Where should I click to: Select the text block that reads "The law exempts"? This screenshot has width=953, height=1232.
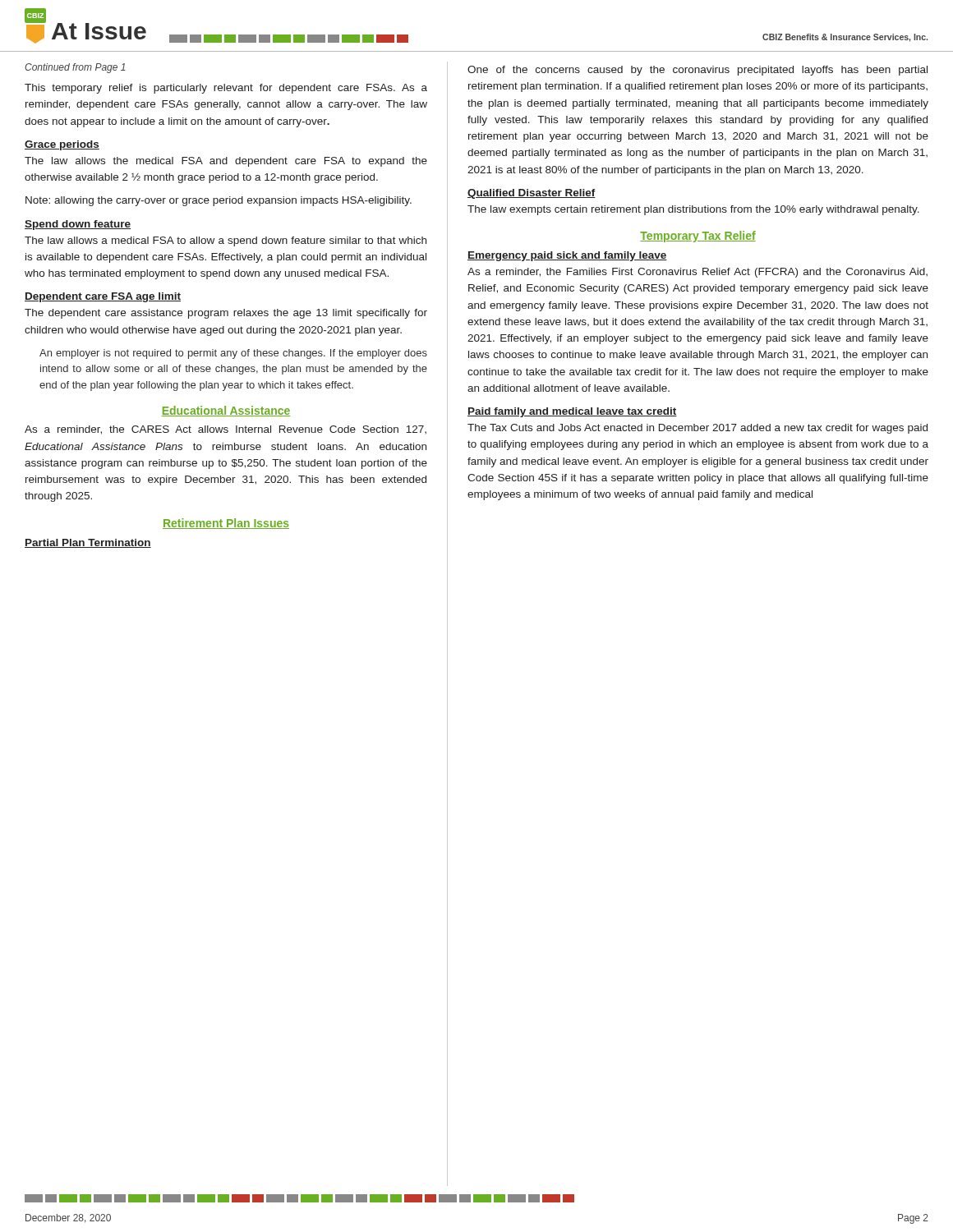pyautogui.click(x=698, y=209)
